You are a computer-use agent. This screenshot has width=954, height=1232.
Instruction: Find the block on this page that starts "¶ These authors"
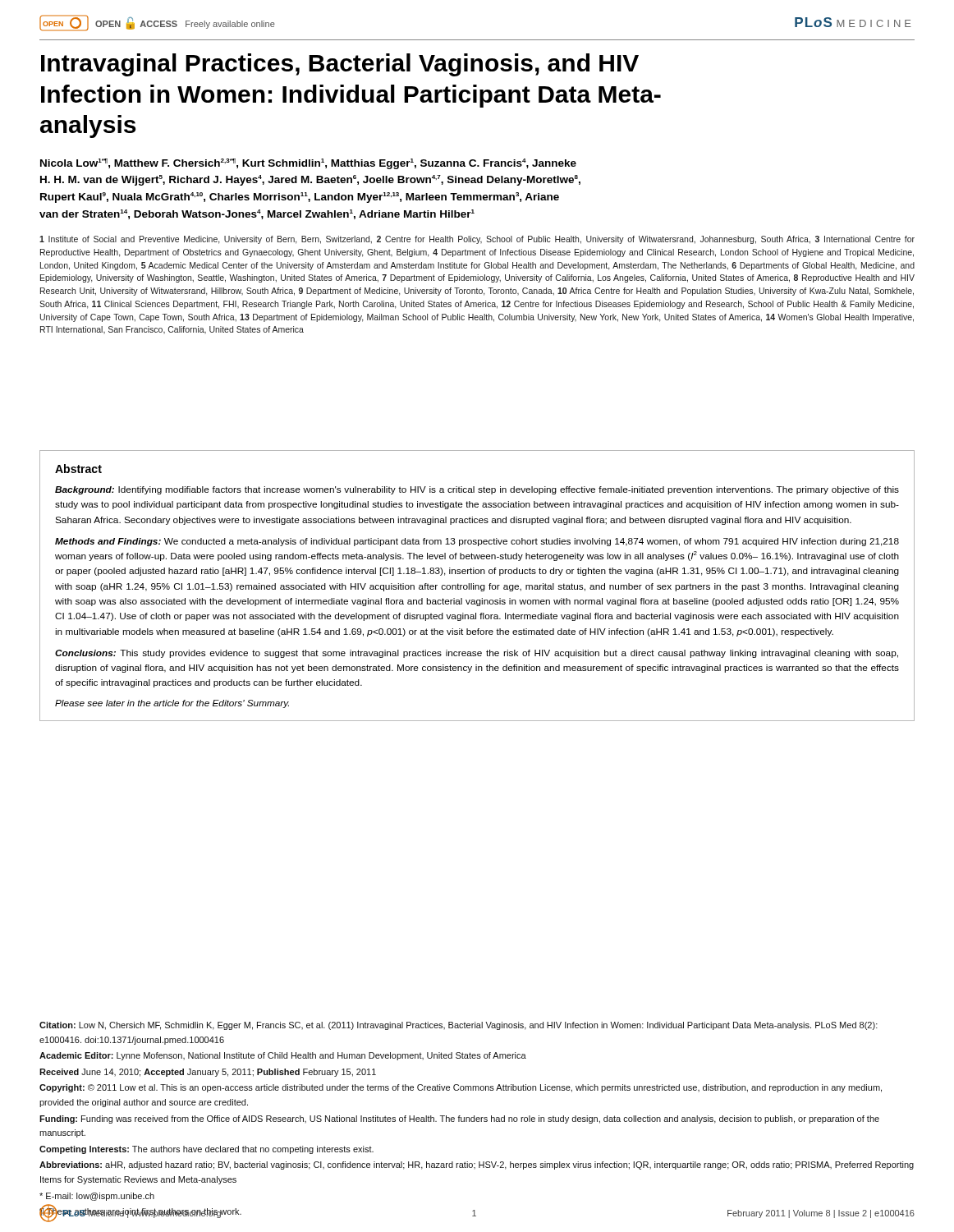(141, 1212)
